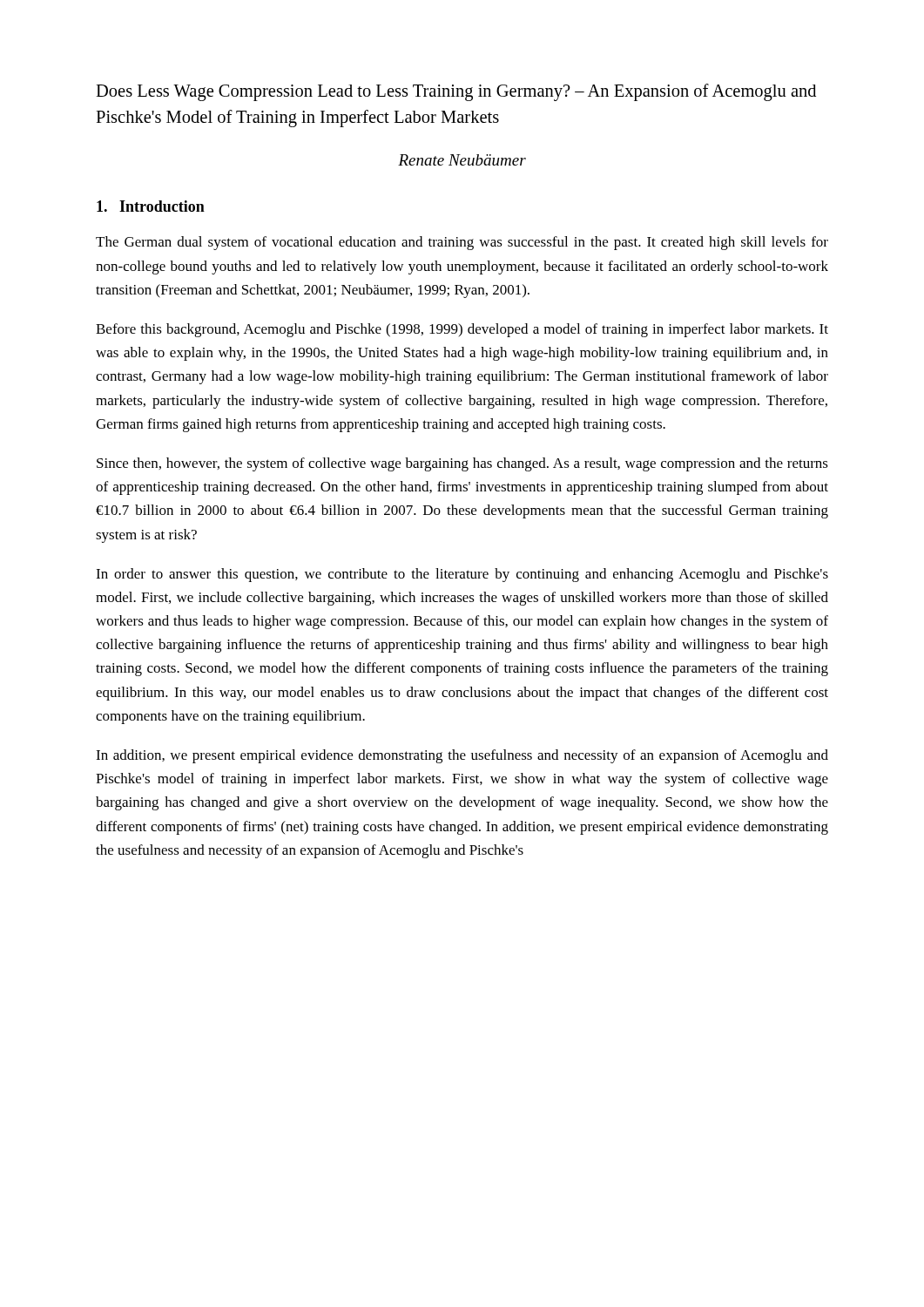Find the block on this page that starts "In addition, we present empirical"

coord(462,802)
